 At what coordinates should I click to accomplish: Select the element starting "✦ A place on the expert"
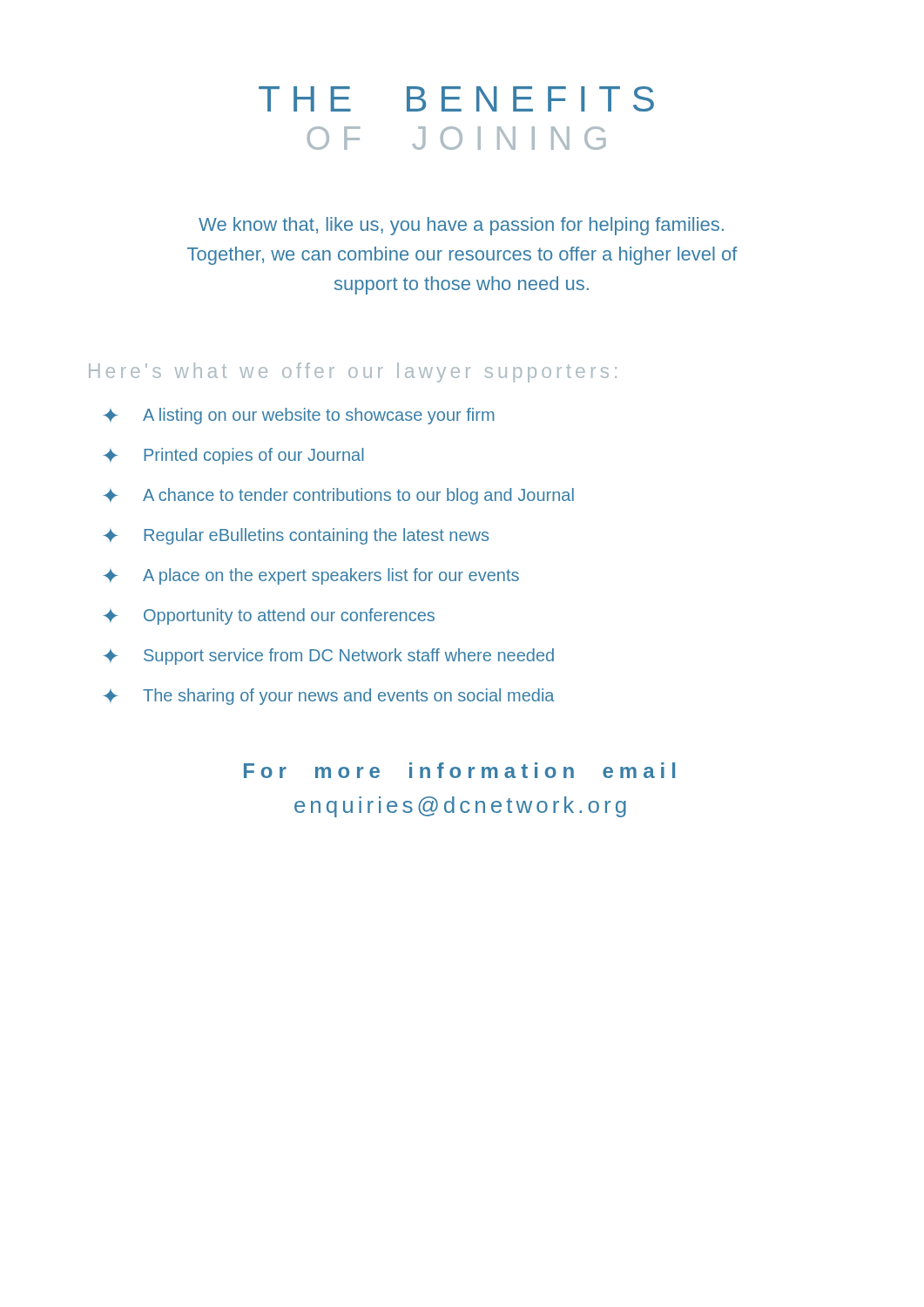(308, 575)
